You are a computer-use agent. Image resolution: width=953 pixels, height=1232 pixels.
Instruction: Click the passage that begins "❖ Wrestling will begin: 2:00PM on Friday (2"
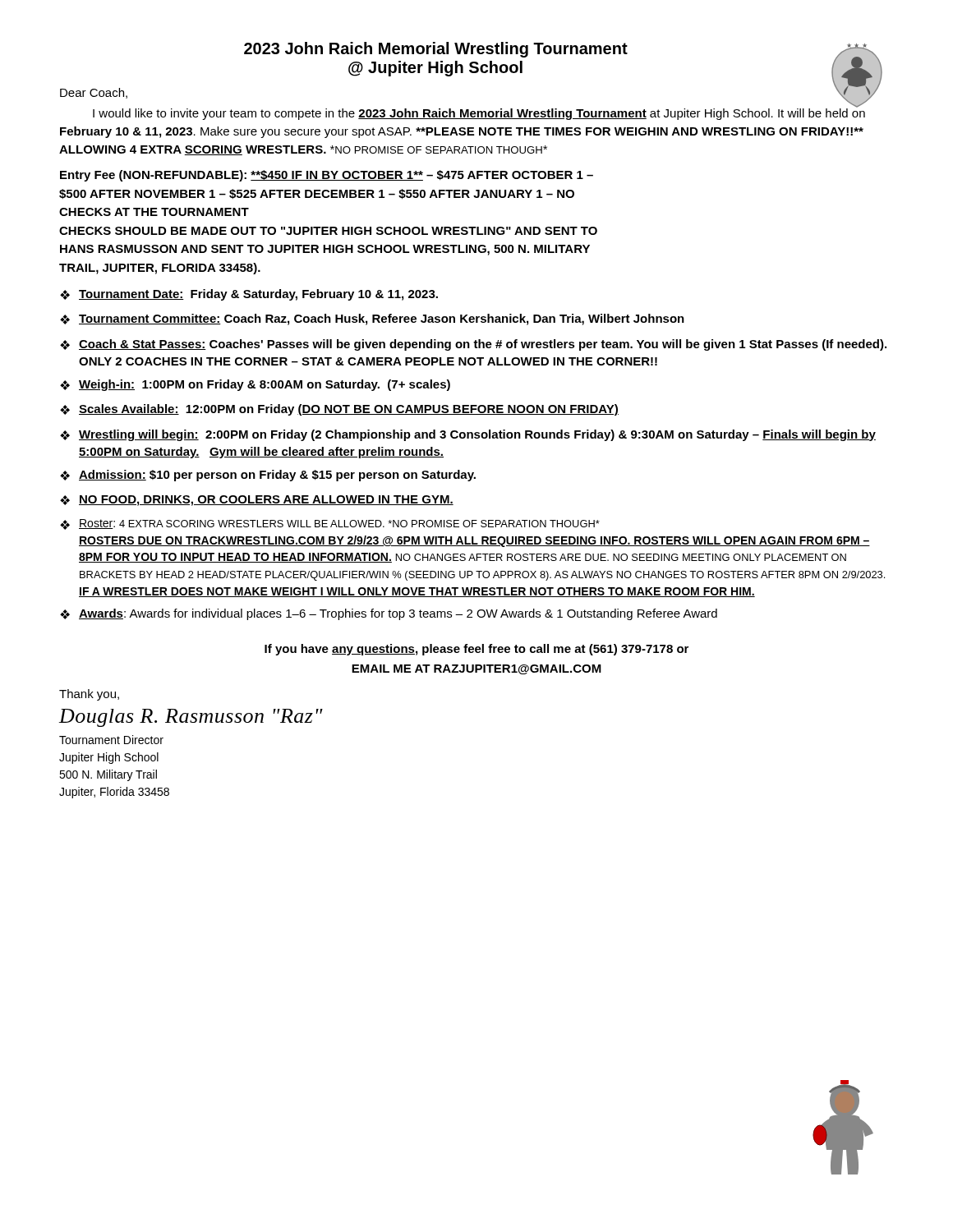coord(476,443)
